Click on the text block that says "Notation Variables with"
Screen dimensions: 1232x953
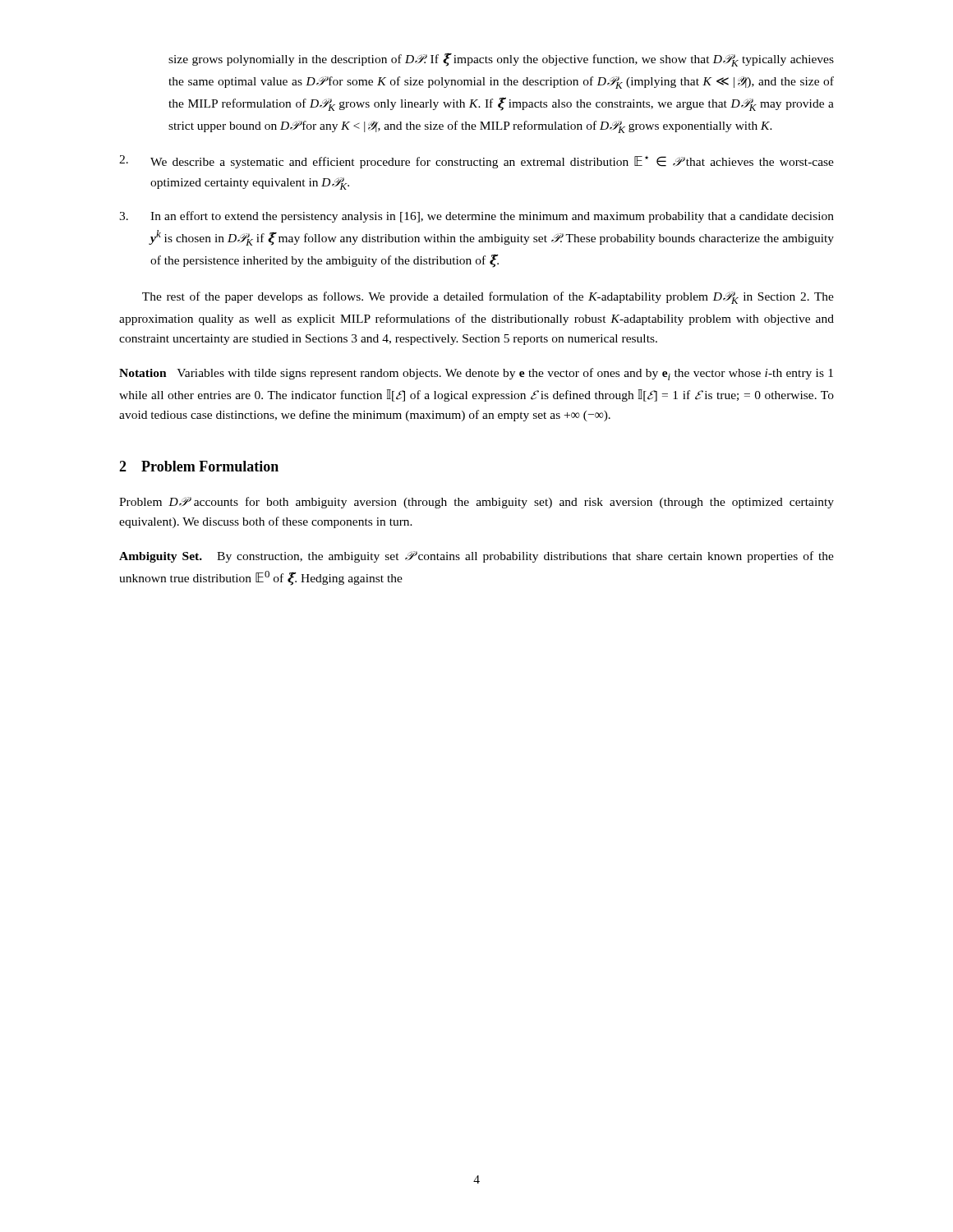(476, 394)
